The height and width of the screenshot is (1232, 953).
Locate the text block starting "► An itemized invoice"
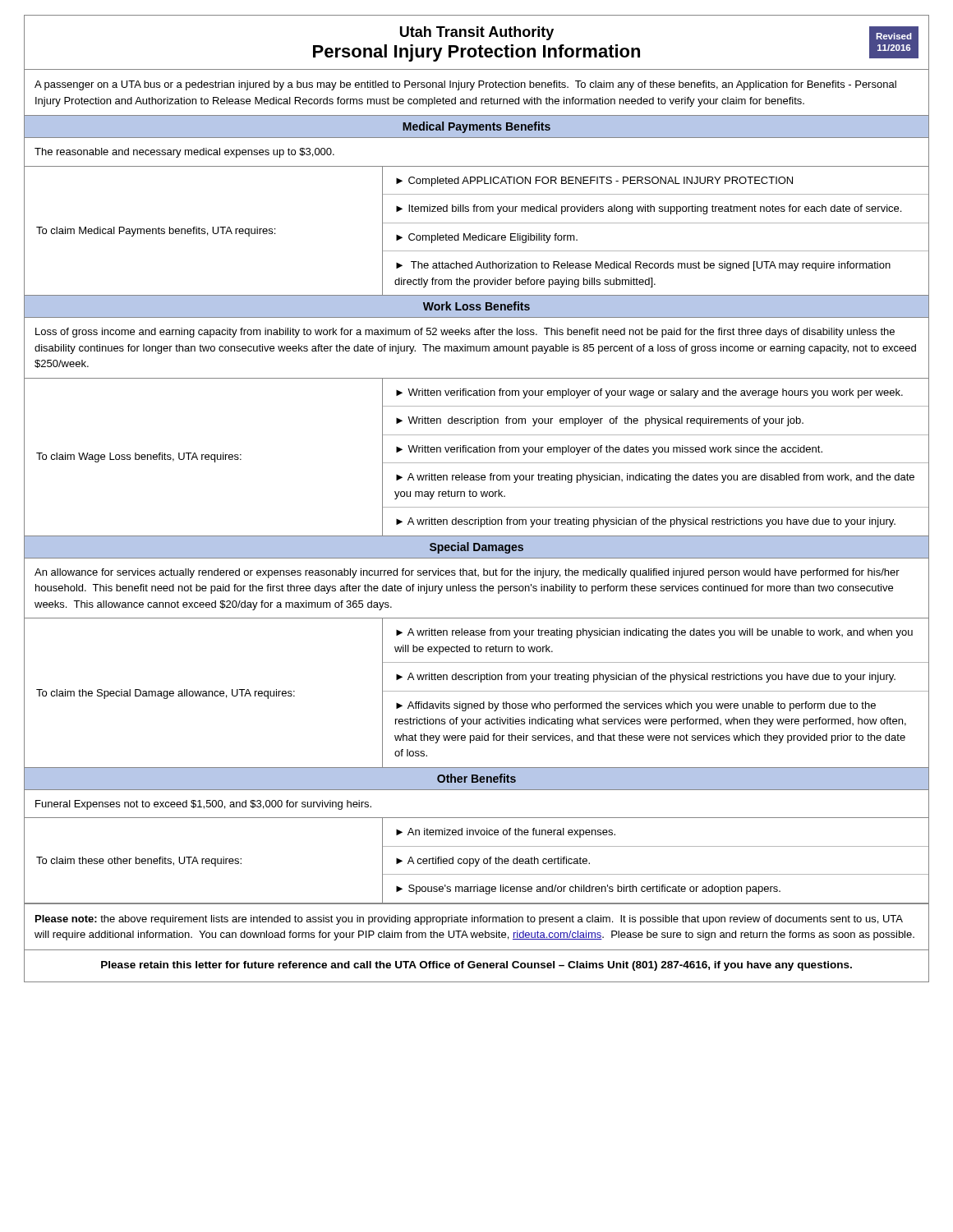505,832
